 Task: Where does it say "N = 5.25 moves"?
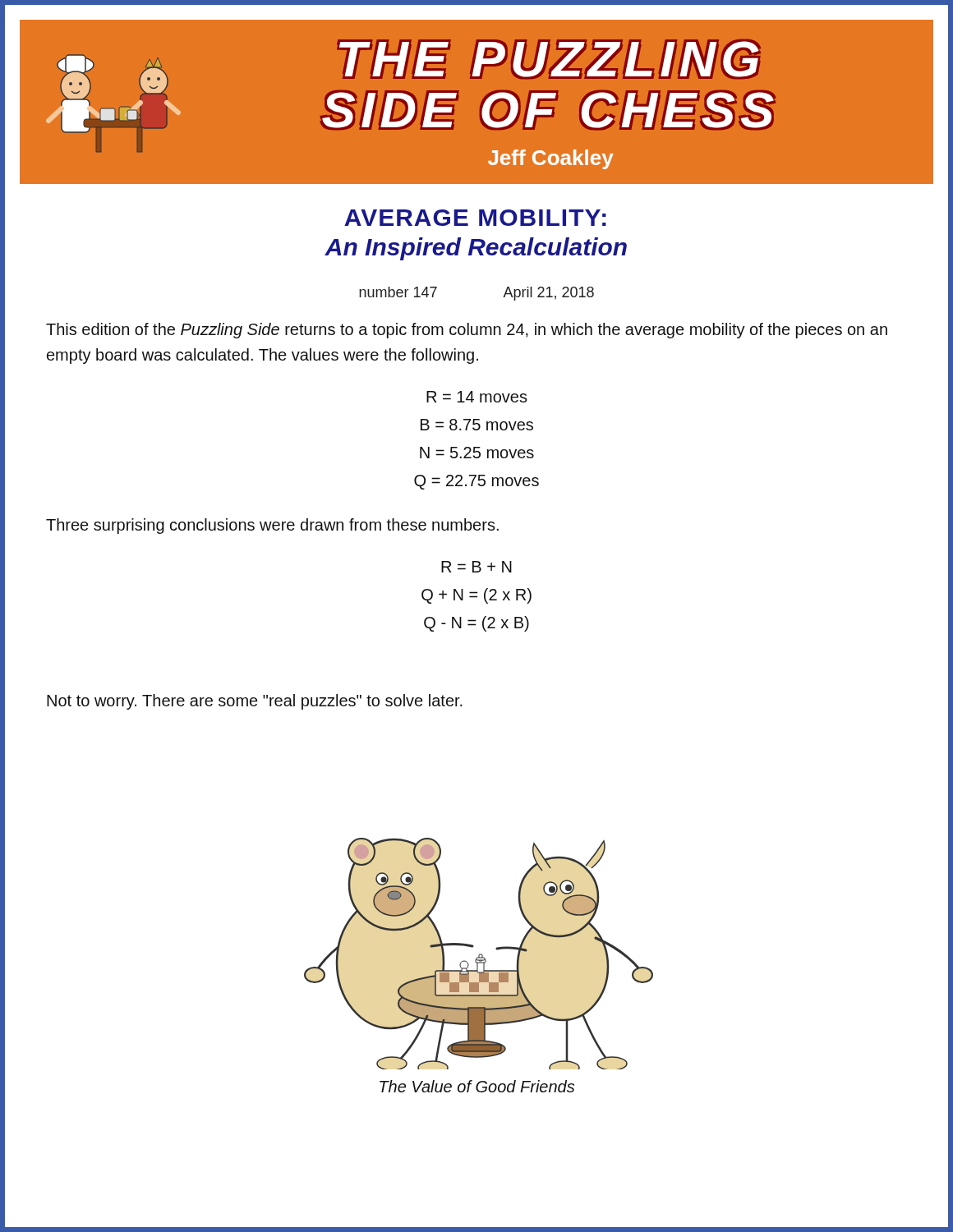[476, 453]
